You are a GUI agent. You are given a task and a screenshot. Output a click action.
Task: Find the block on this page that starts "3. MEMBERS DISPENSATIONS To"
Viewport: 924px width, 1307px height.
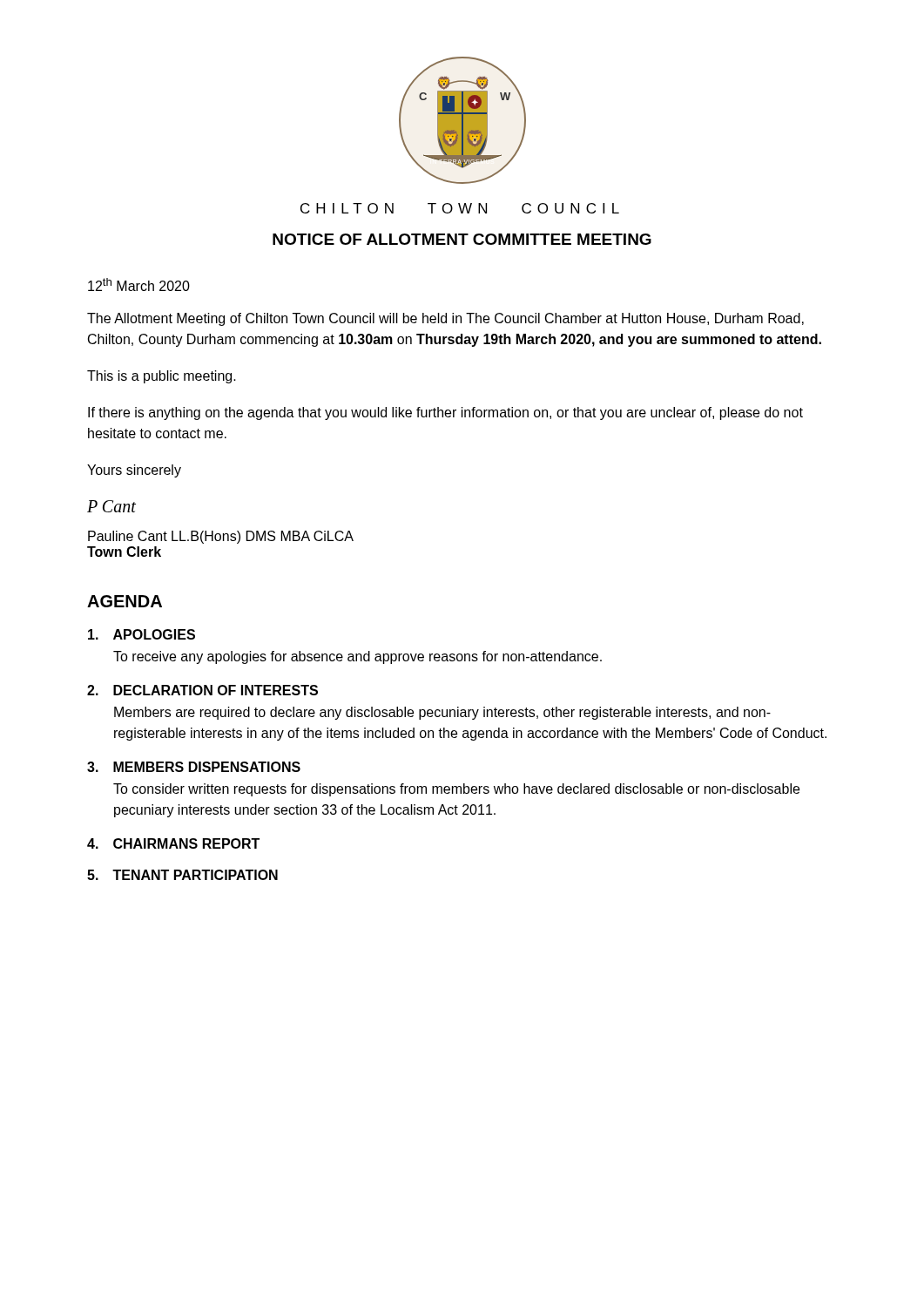(462, 791)
